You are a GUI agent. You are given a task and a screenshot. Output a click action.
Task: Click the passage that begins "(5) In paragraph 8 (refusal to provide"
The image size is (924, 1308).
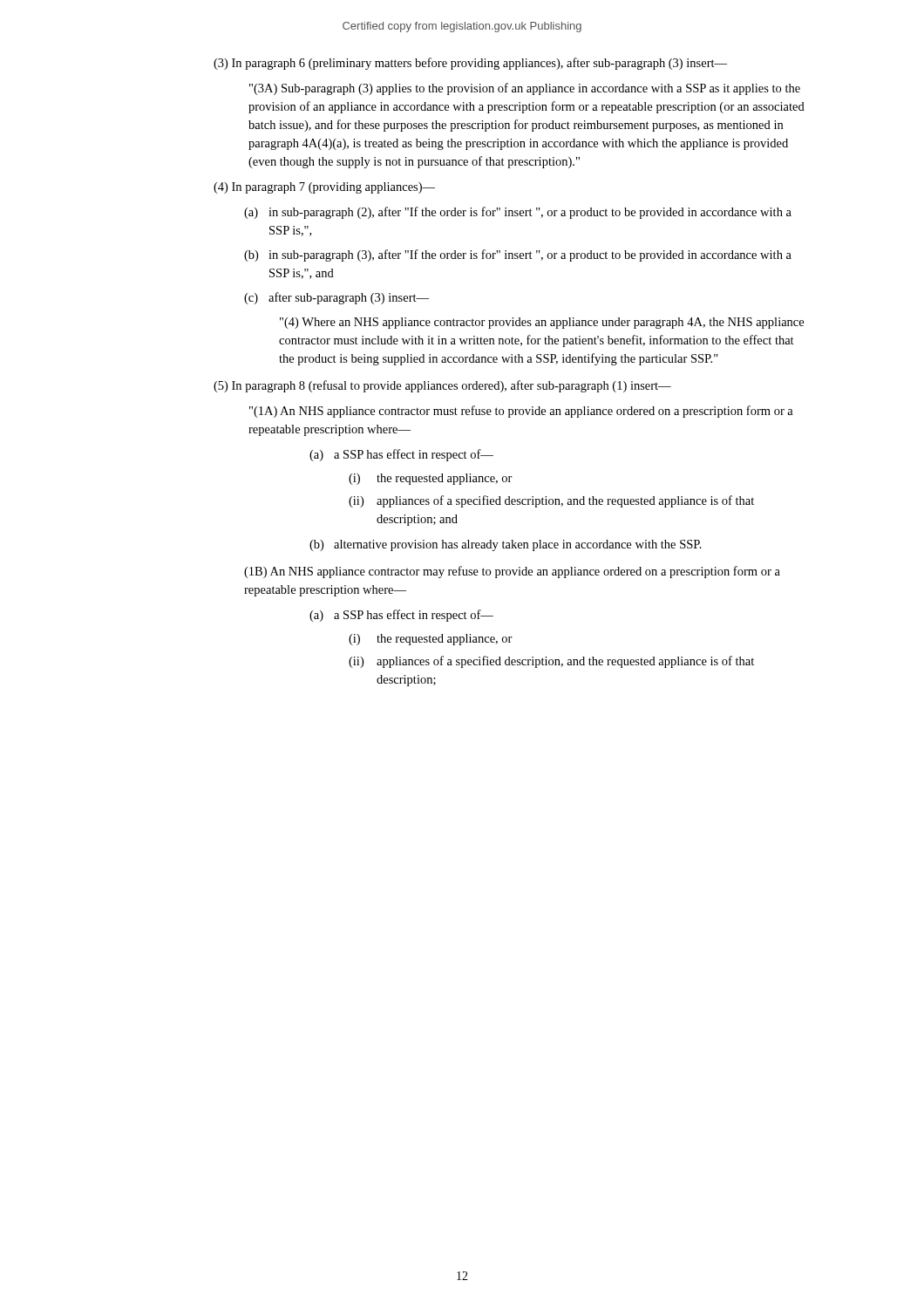pyautogui.click(x=442, y=386)
